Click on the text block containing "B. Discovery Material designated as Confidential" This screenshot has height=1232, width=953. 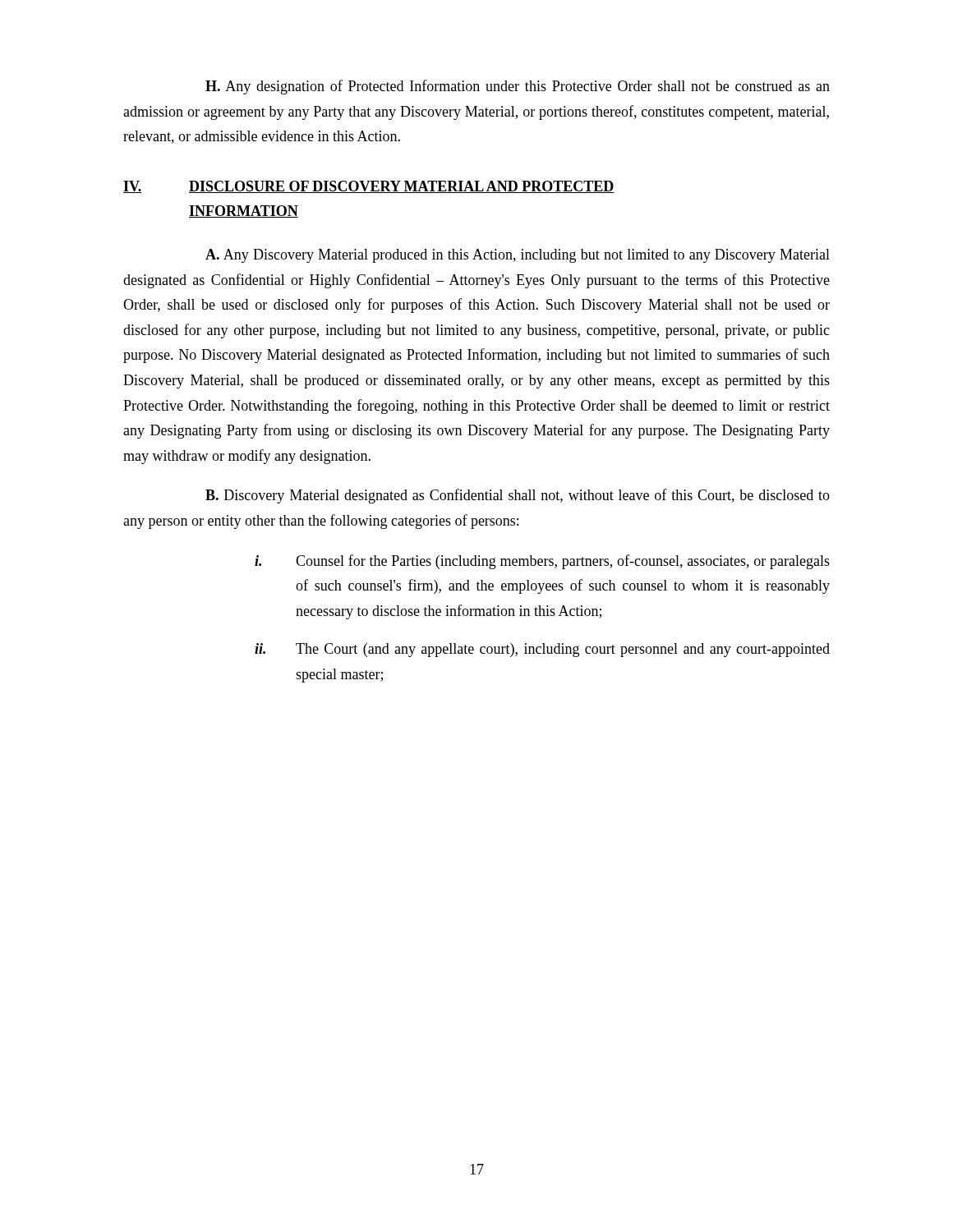(476, 508)
